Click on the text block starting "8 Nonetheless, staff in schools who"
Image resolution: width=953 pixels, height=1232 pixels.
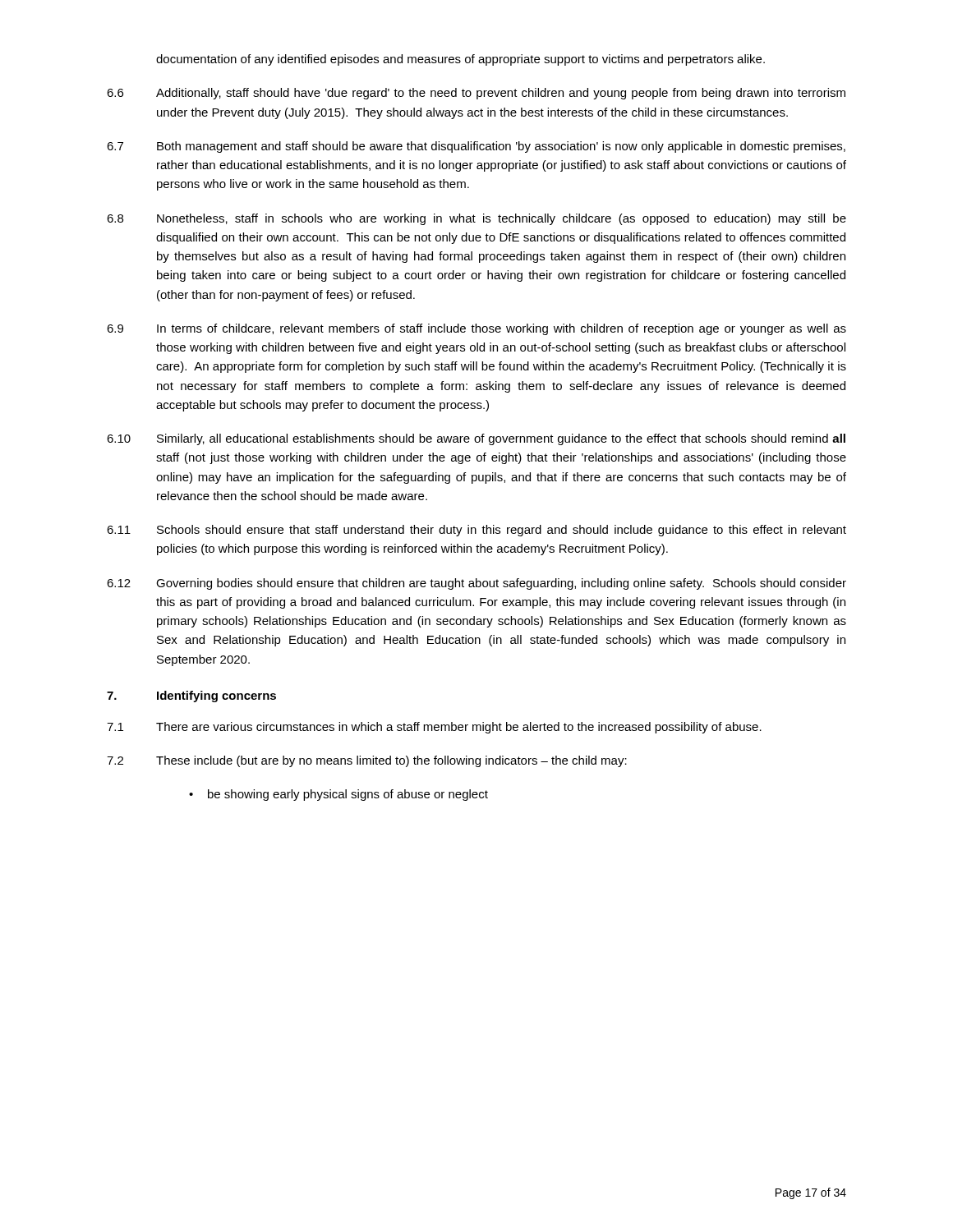(476, 256)
